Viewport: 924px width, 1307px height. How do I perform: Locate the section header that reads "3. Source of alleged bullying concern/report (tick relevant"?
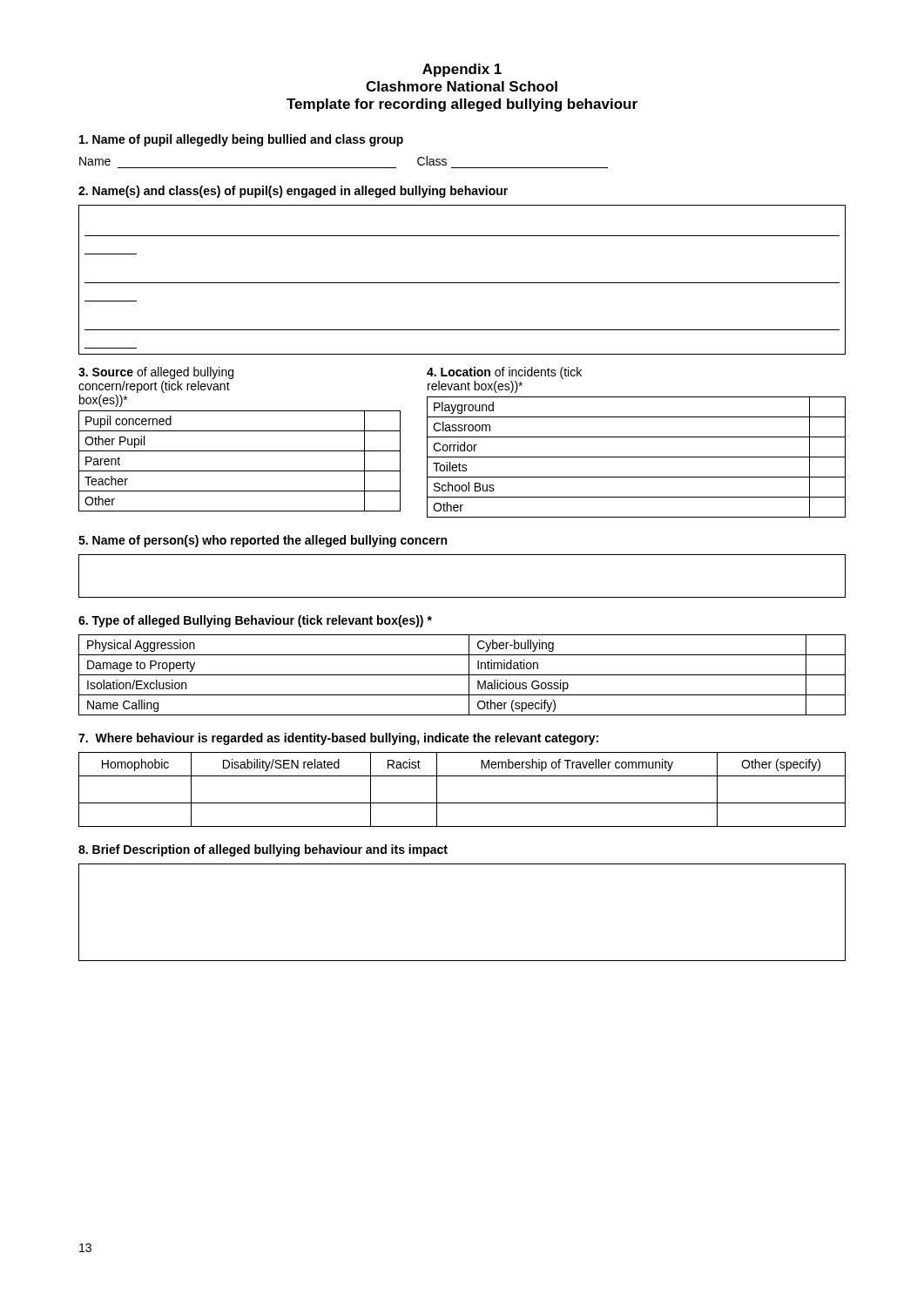156,386
